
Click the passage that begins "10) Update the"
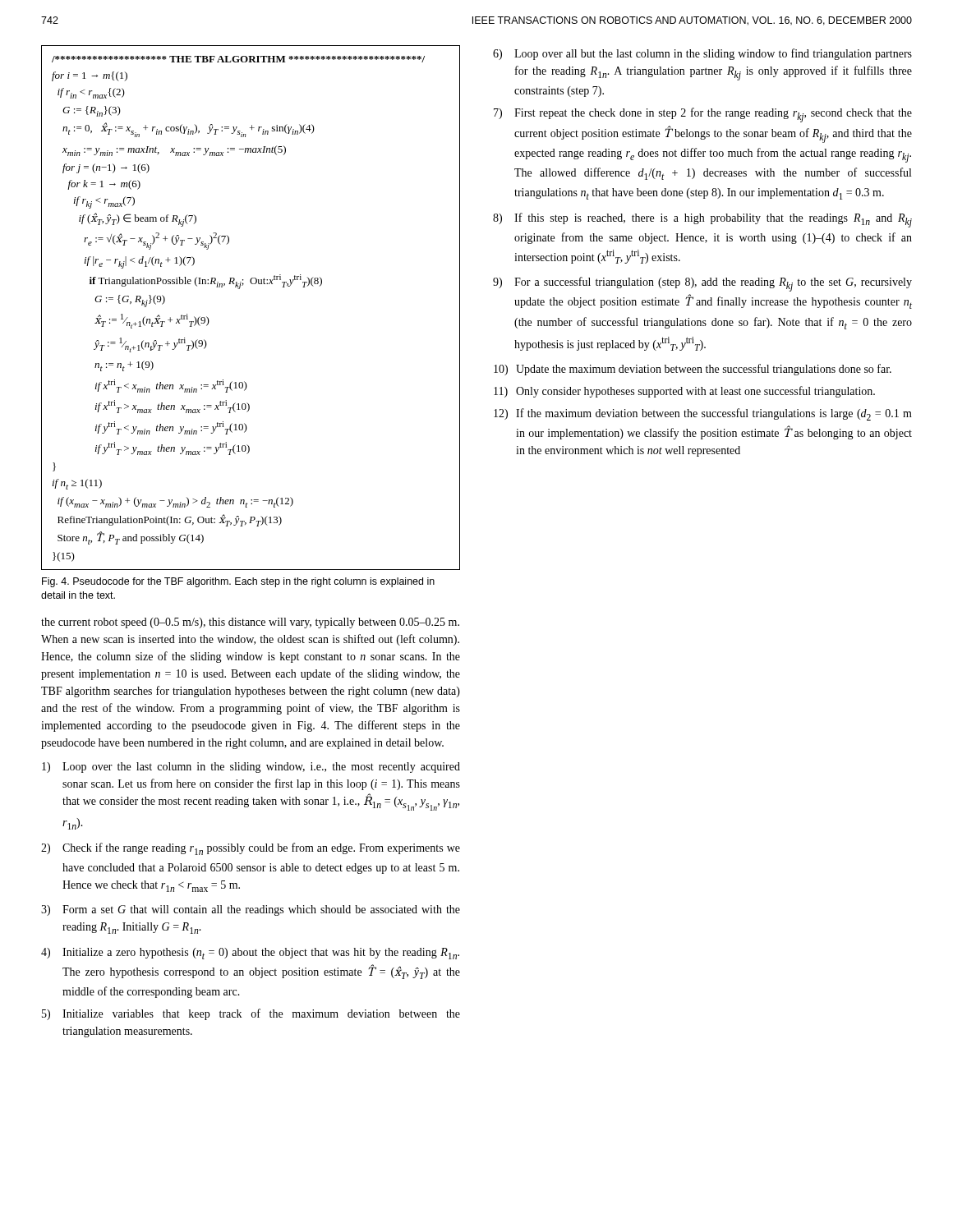[x=692, y=369]
